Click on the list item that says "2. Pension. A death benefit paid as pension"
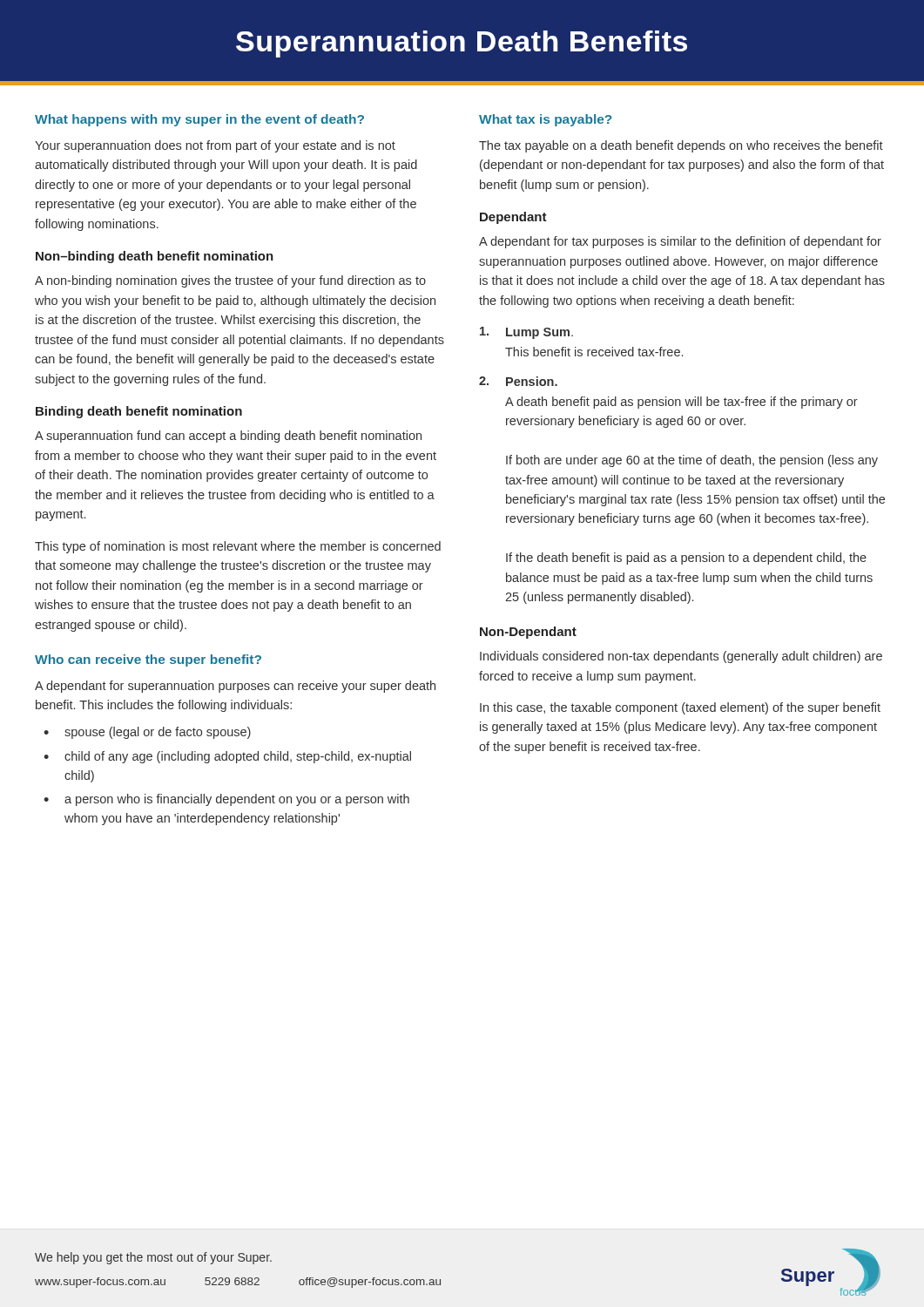 (684, 490)
